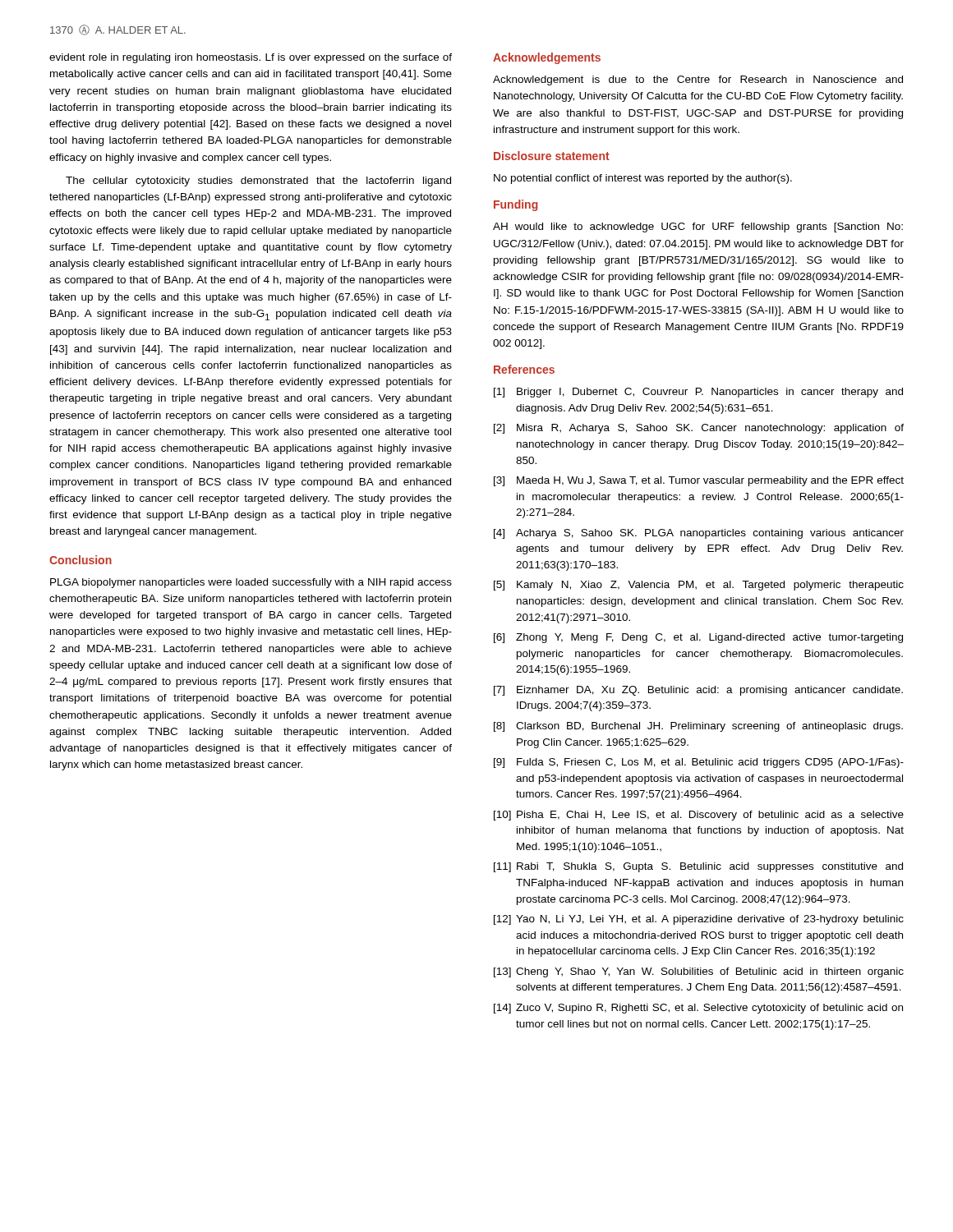Navigate to the passage starting "[8]Clarkson BD, Burchenal JH."
The width and height of the screenshot is (953, 1232).
698,734
